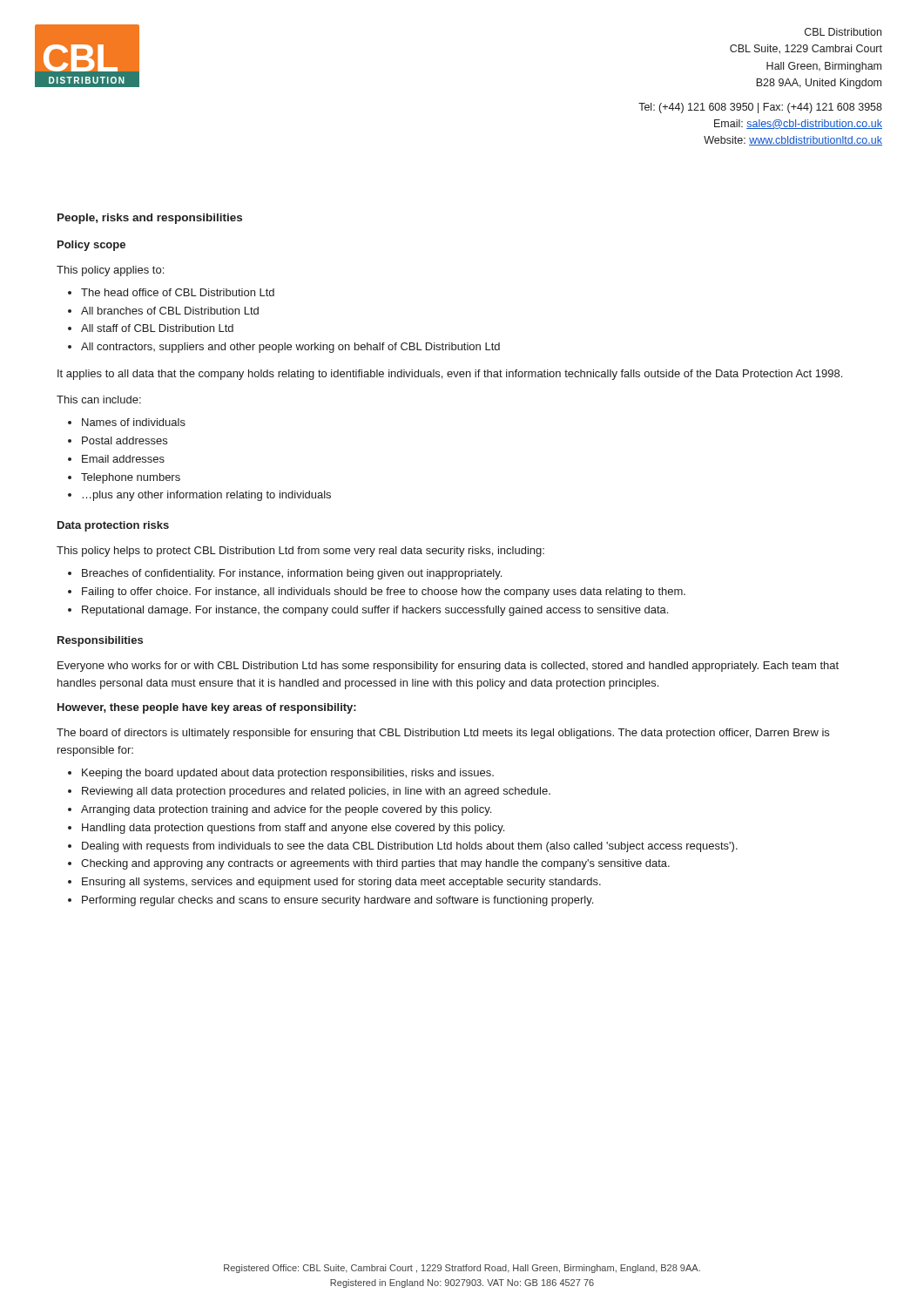The image size is (924, 1307).
Task: Locate the block of text that opens with "It applies to all"
Action: (450, 373)
